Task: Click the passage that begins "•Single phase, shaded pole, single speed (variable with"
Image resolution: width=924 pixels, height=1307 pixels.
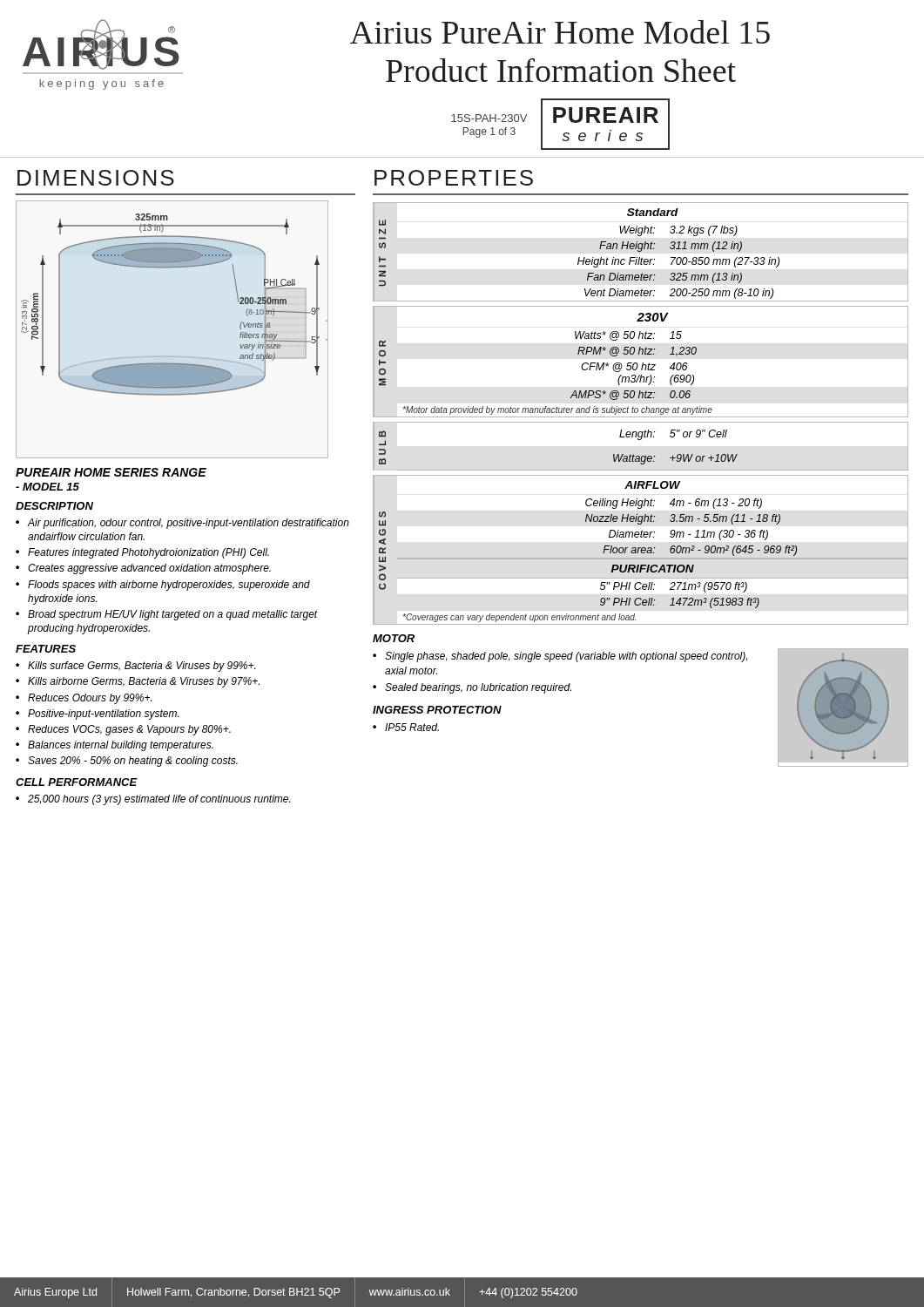Action: [561, 663]
